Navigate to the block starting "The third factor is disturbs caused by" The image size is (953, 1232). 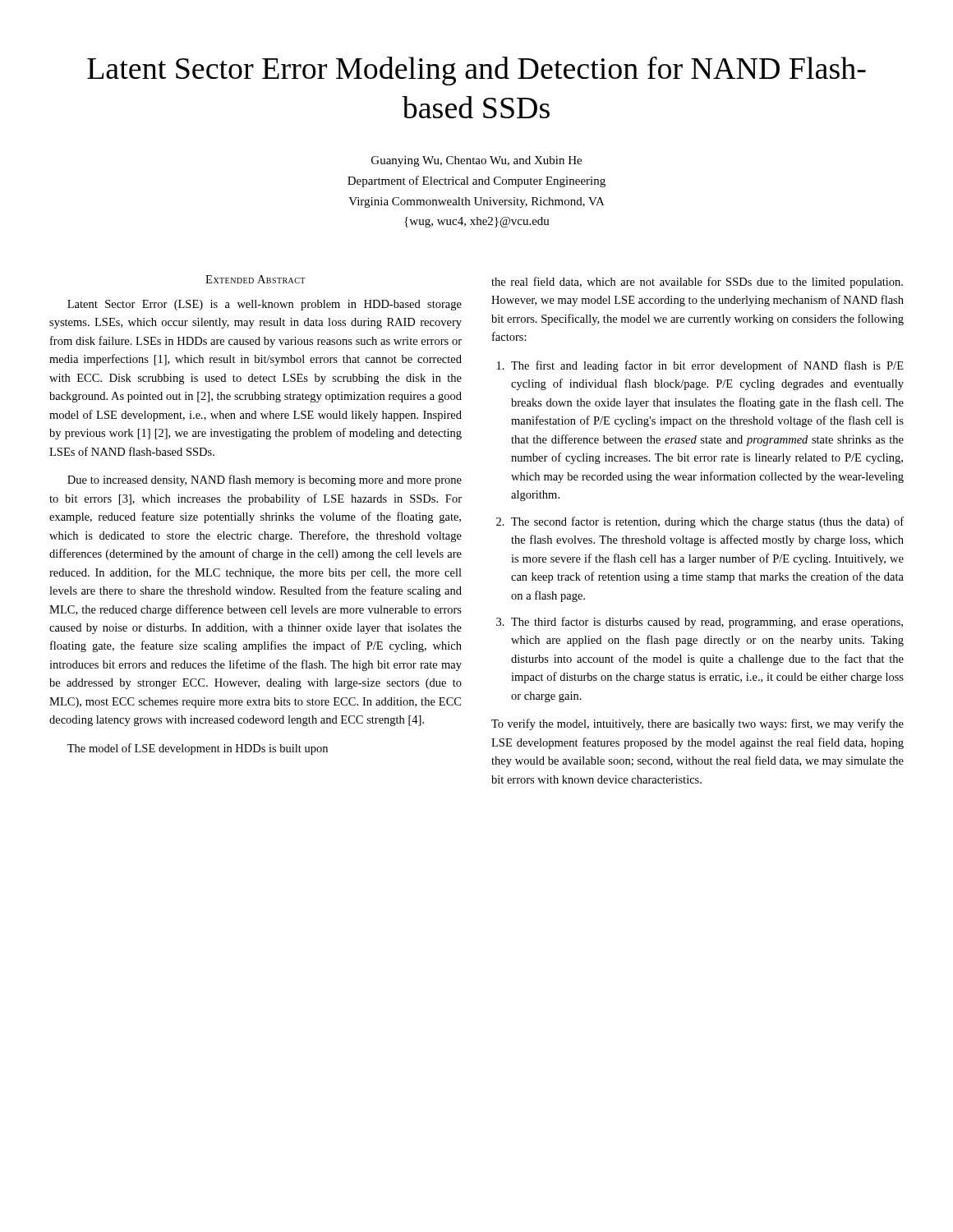coord(707,659)
